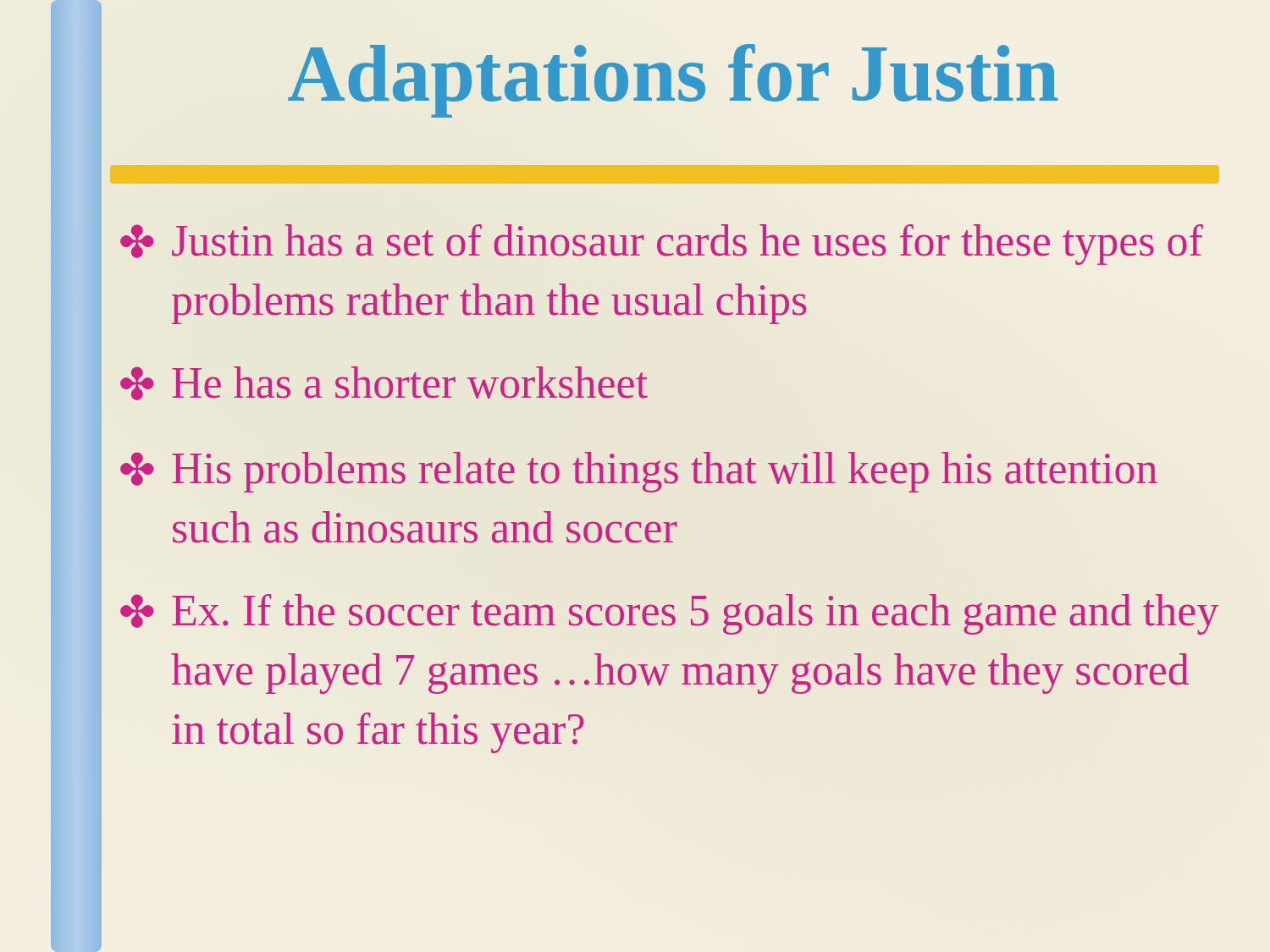Screen dimensions: 952x1270
Task: Select the block starting "✤ Ex. If the soccer team scores 5"
Action: (x=673, y=670)
